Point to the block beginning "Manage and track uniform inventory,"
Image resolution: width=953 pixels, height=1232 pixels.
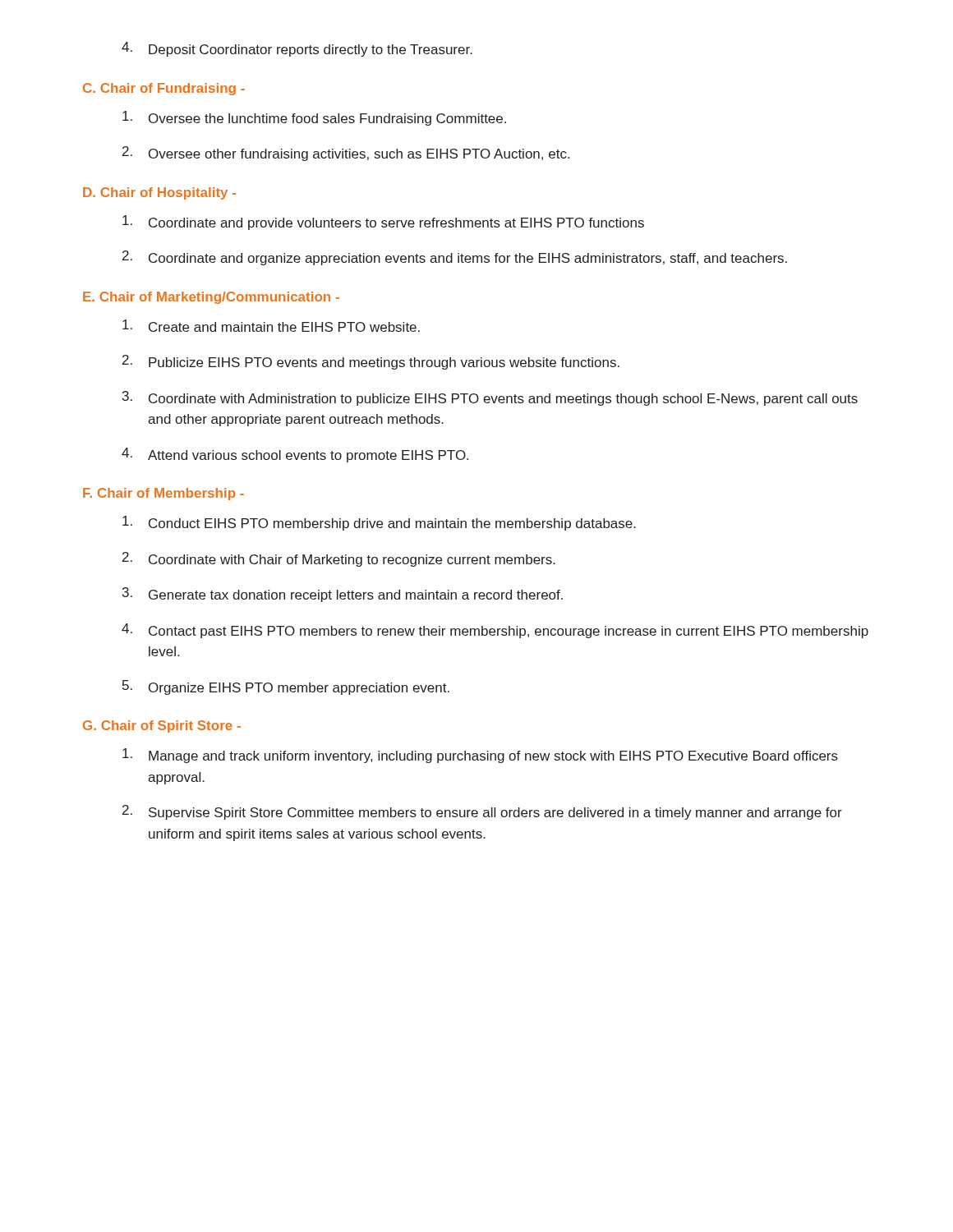point(496,767)
